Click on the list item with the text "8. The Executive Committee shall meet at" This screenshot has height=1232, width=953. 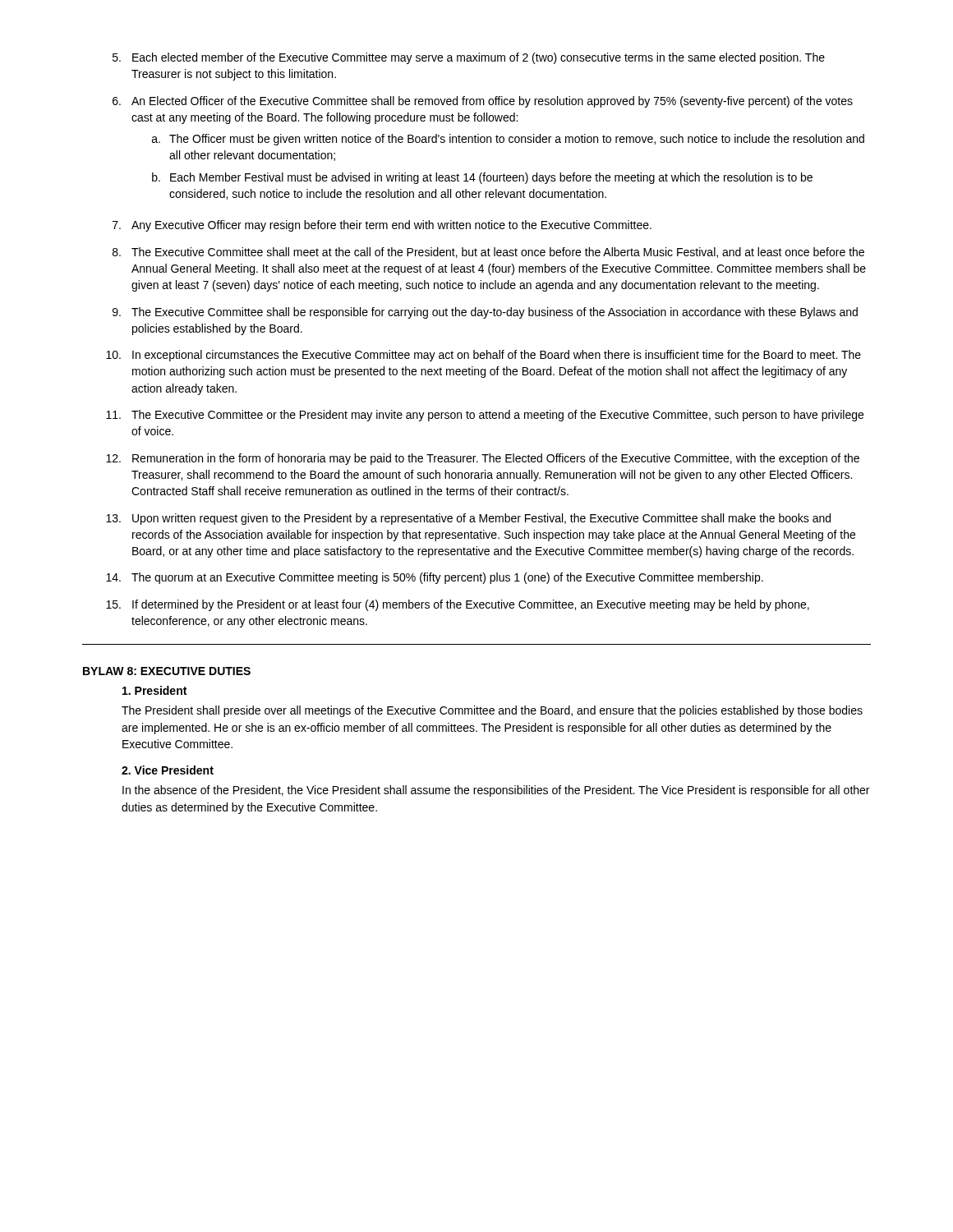point(476,269)
